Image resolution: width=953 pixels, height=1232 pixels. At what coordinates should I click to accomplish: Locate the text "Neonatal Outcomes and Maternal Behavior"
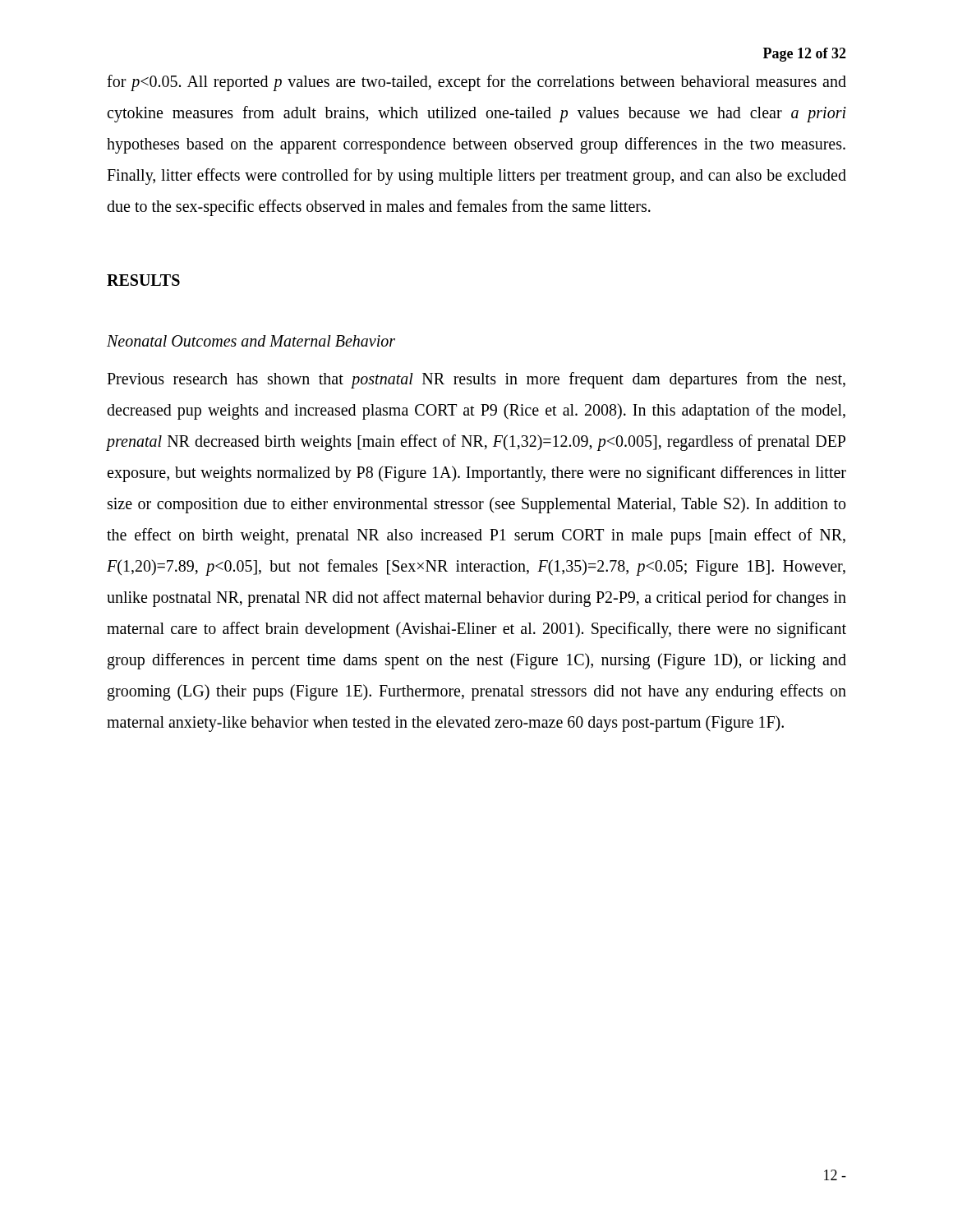point(251,341)
